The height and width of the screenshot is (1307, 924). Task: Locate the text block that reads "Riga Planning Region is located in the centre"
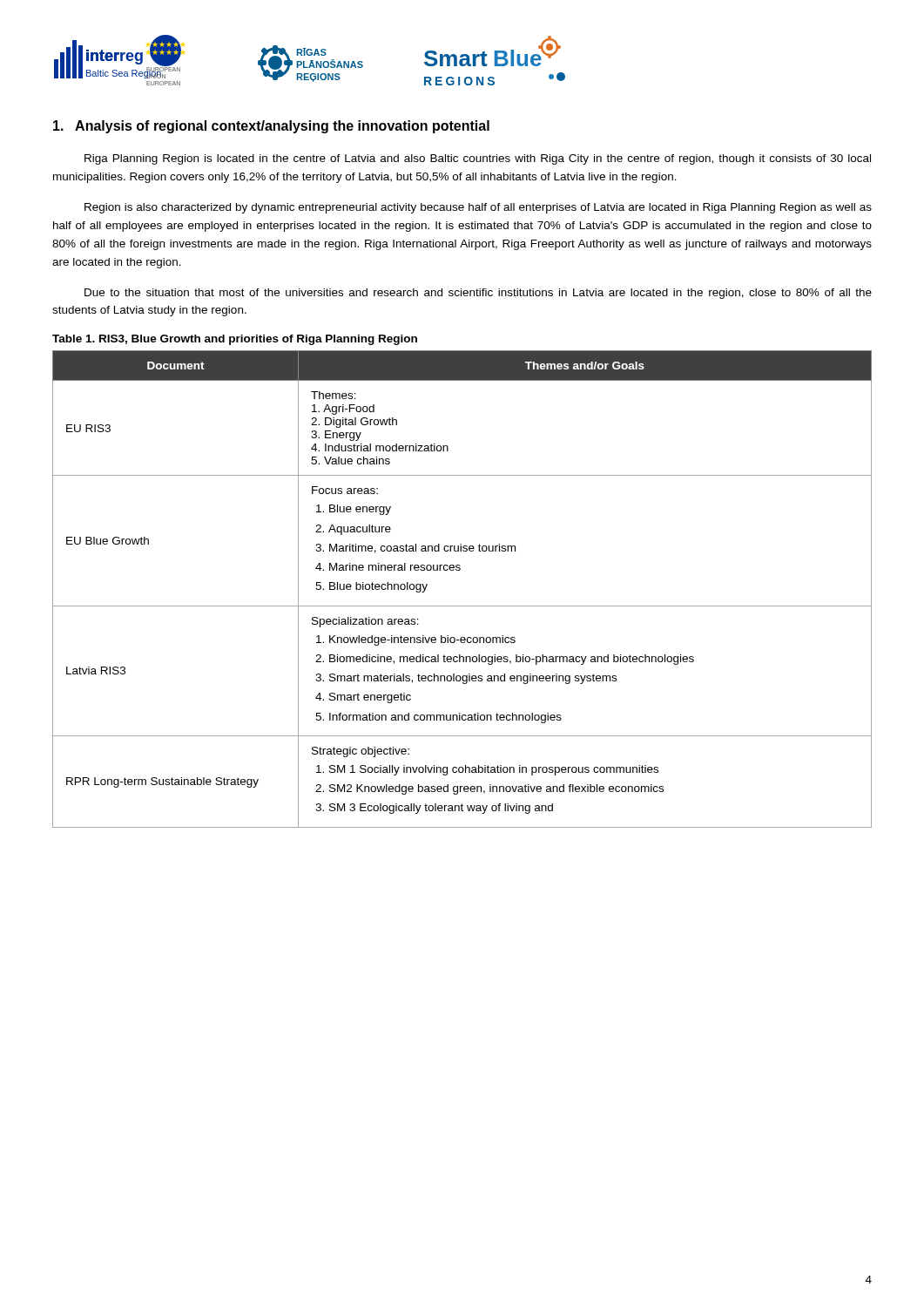pyautogui.click(x=462, y=167)
